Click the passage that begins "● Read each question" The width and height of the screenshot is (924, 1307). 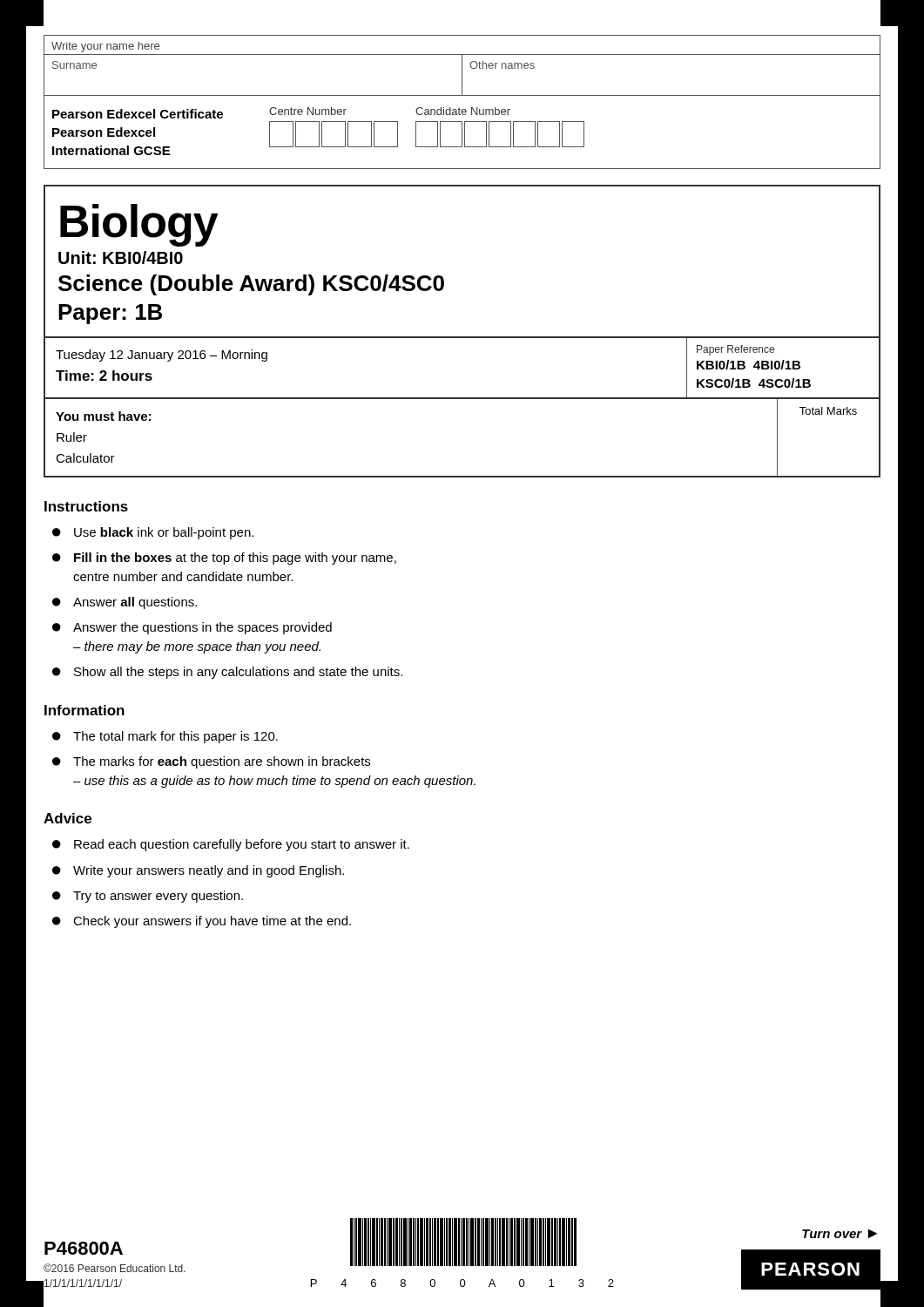click(x=231, y=845)
